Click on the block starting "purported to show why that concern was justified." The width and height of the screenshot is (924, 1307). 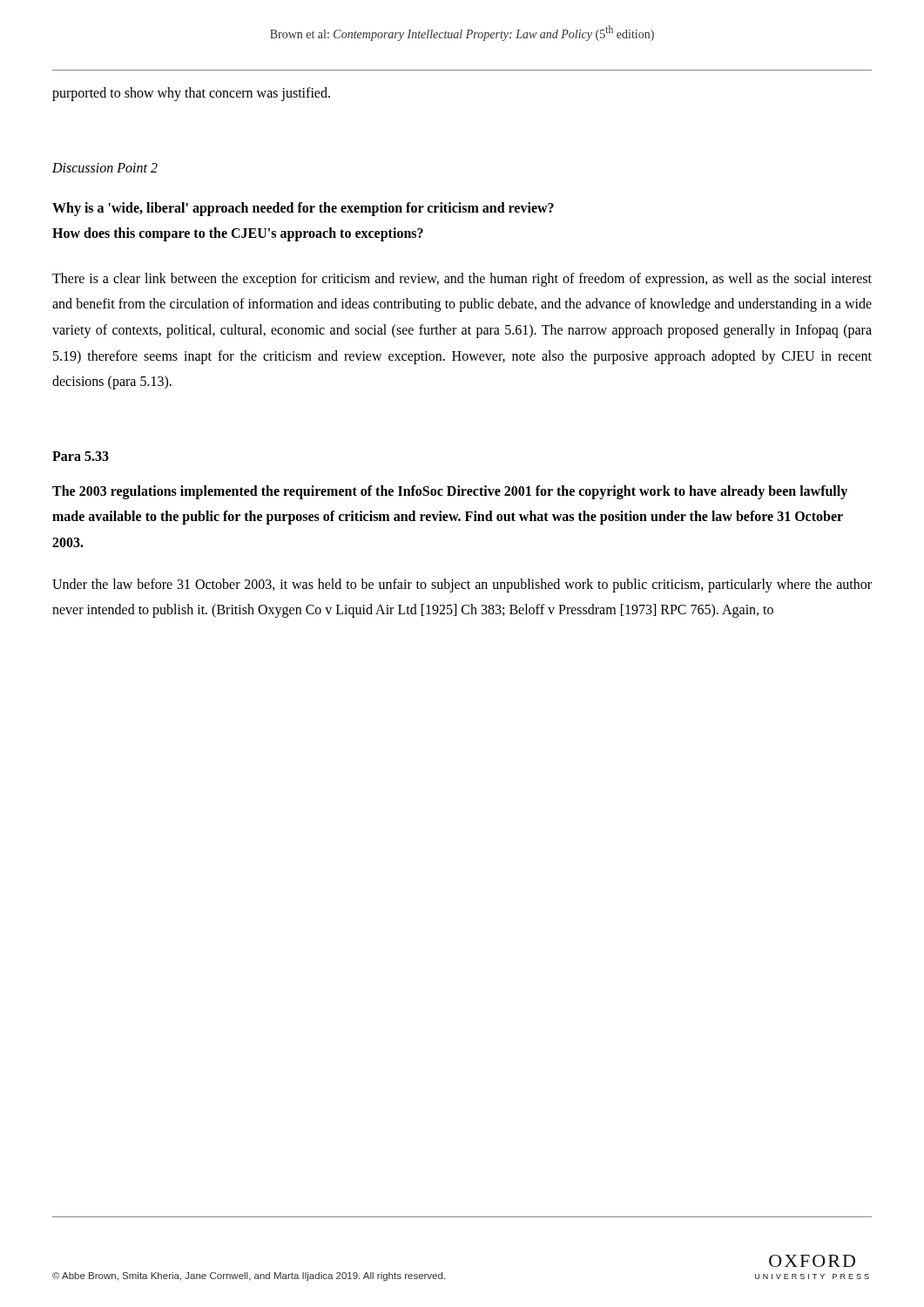click(x=191, y=94)
